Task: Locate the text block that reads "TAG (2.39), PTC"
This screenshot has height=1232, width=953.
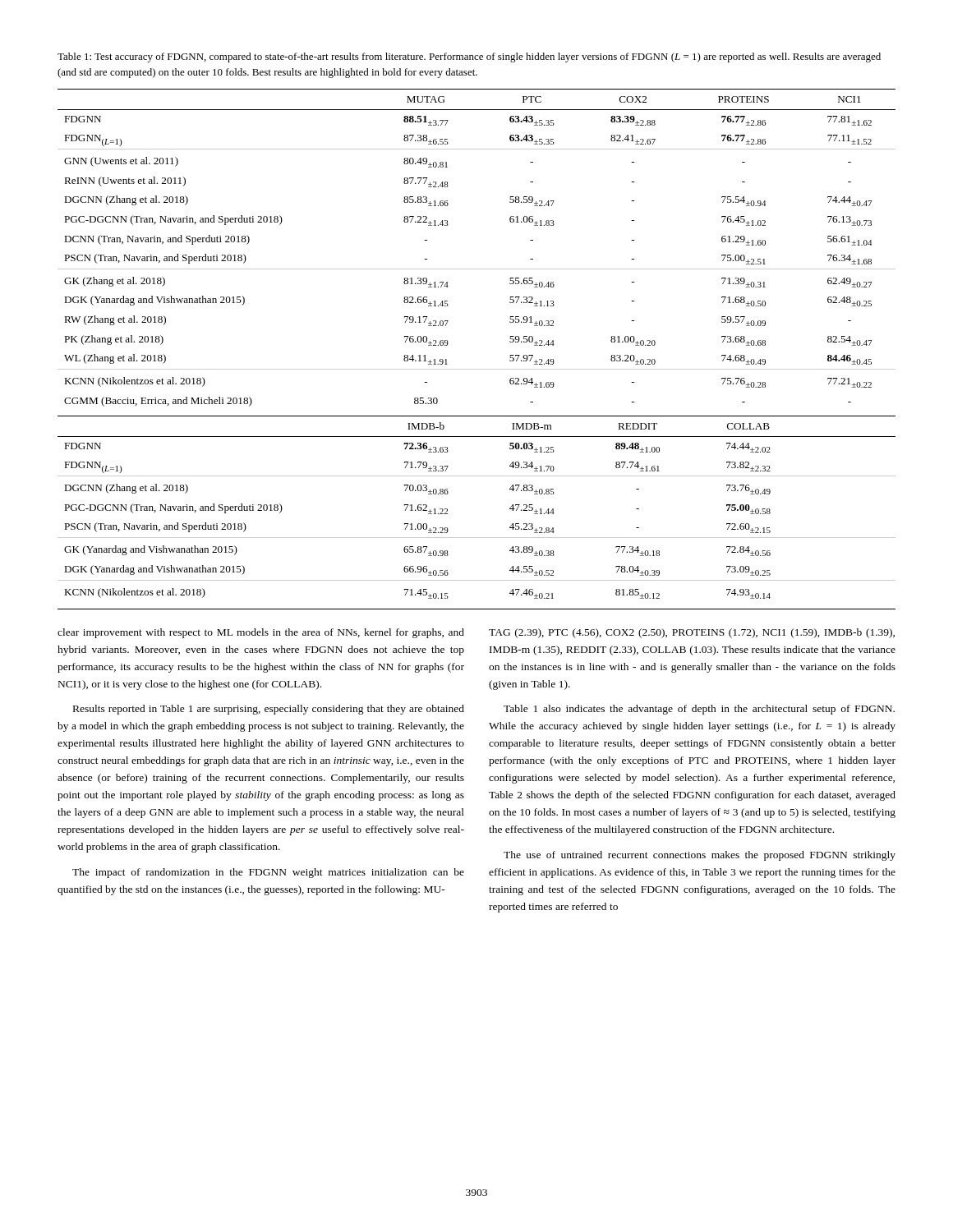Action: coord(692,770)
